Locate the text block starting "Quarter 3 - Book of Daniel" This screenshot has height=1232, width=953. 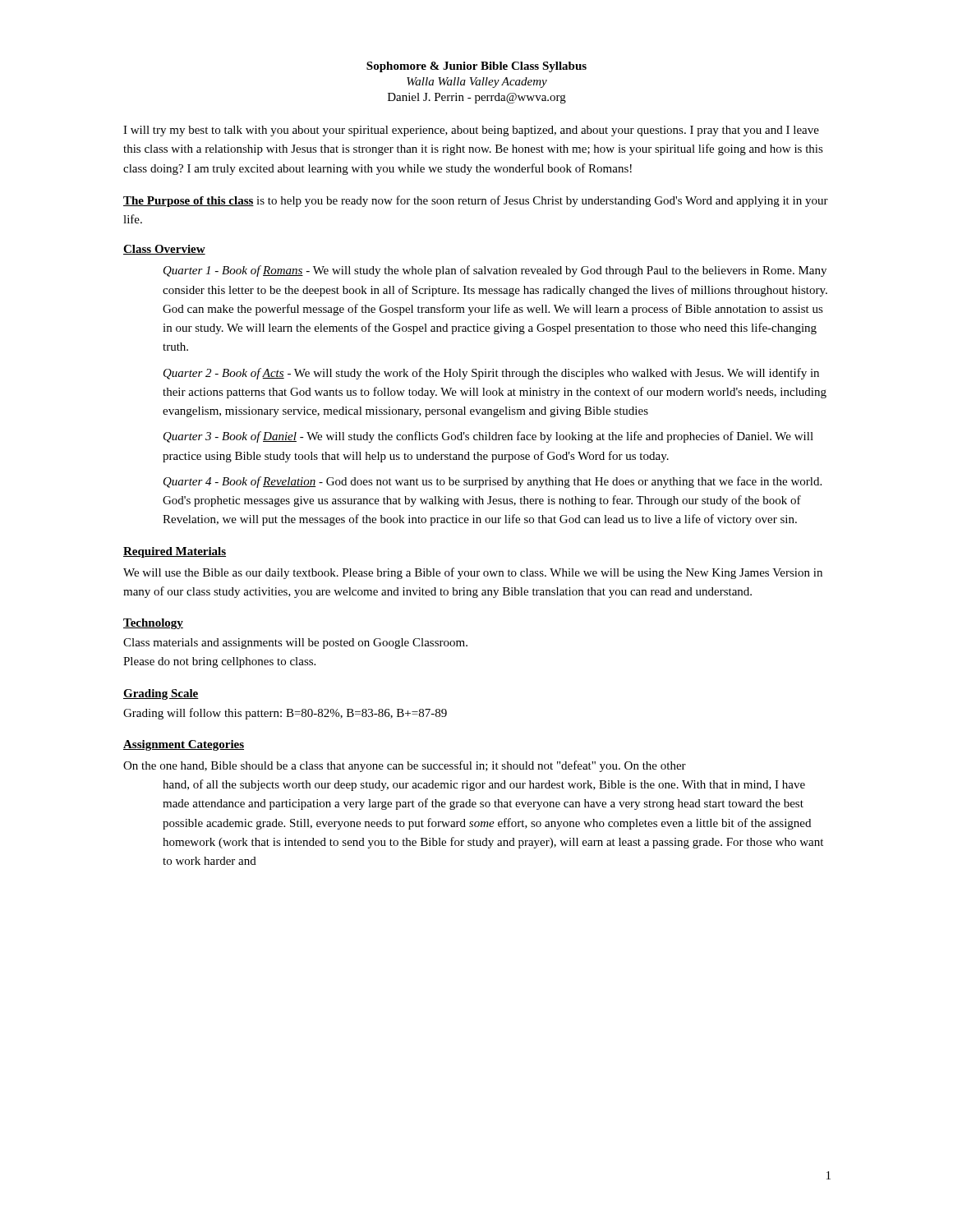[476, 446]
